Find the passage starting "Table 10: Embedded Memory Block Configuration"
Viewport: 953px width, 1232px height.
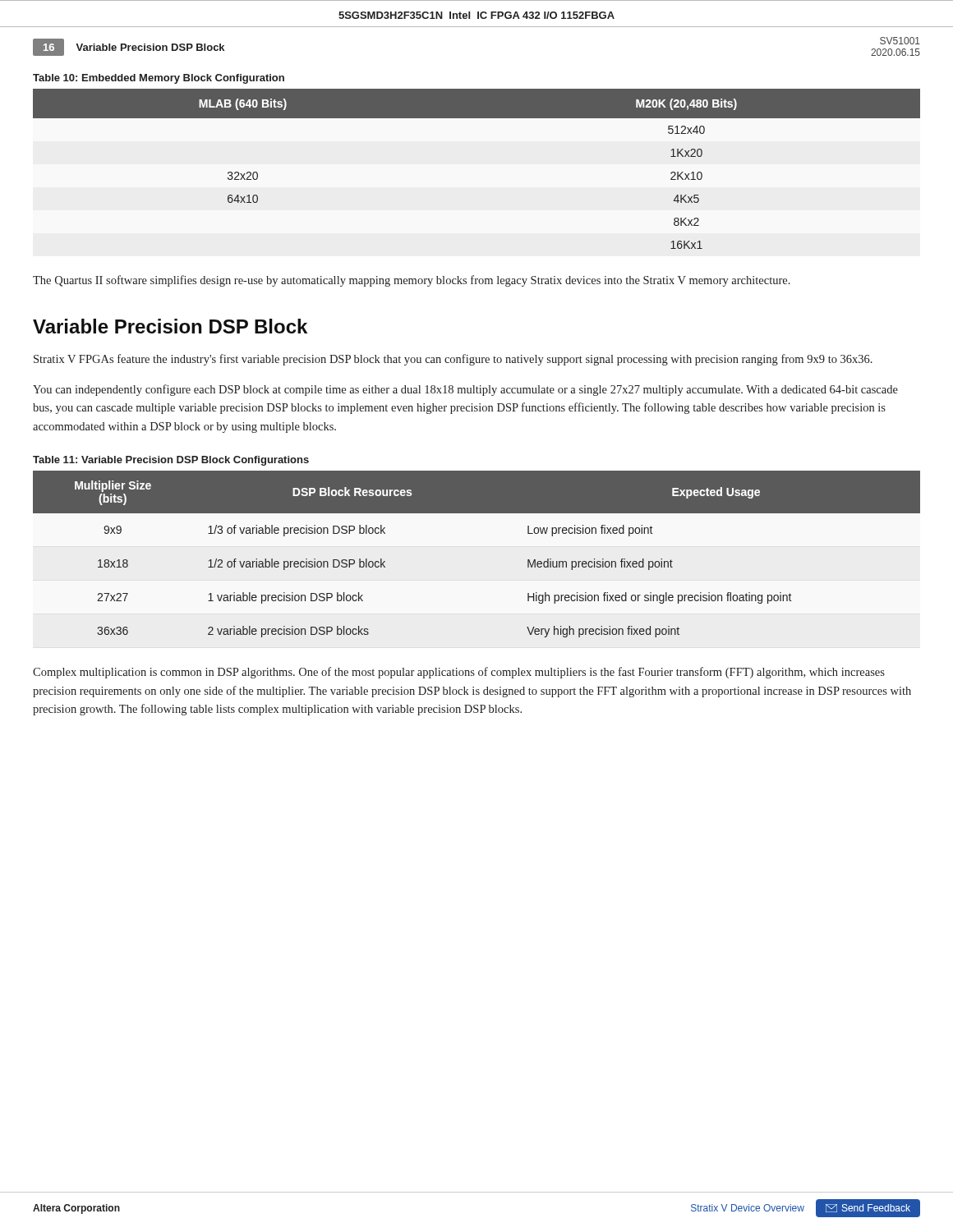point(159,78)
